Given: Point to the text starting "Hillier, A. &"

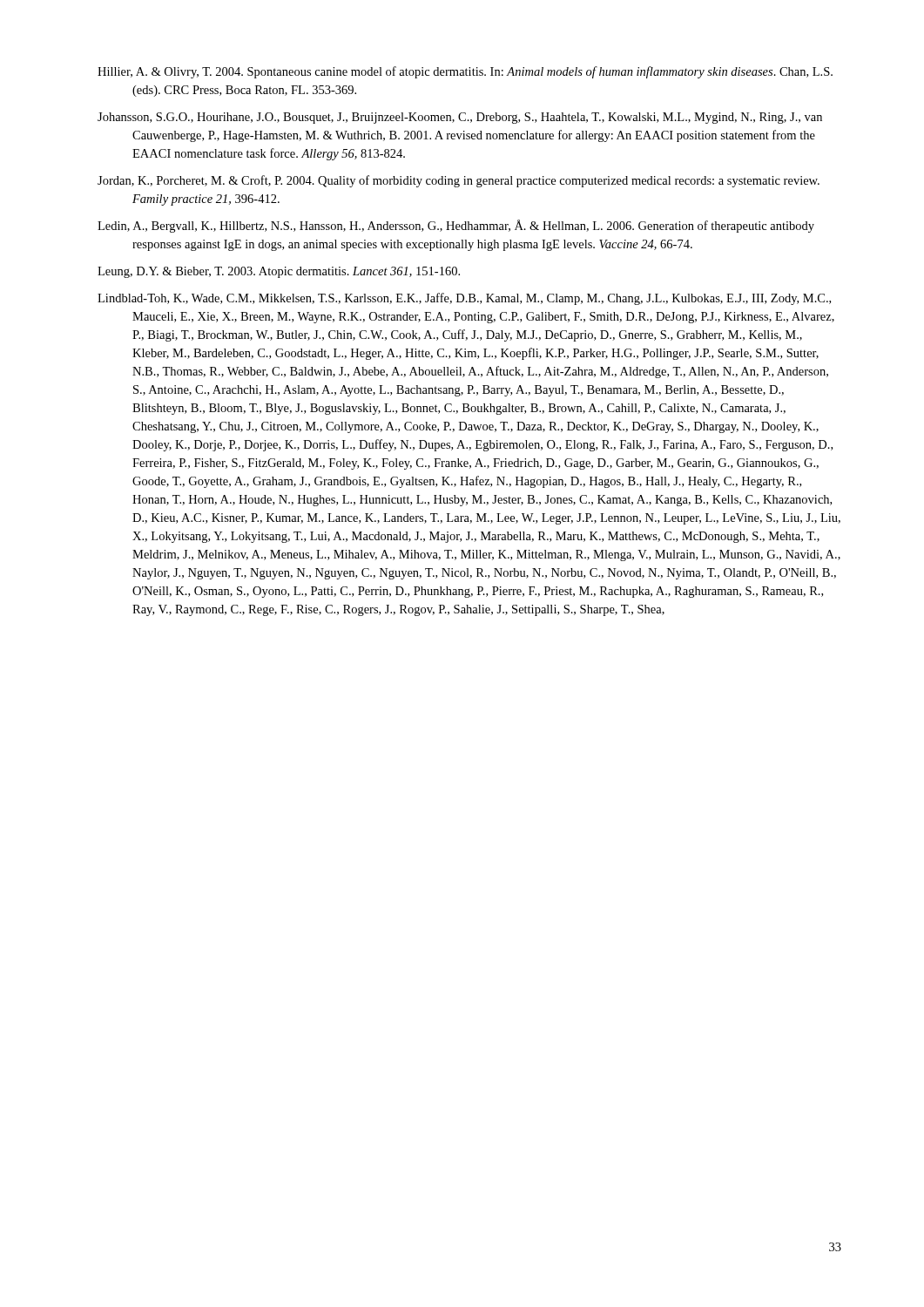Looking at the screenshot, I should pyautogui.click(x=465, y=81).
